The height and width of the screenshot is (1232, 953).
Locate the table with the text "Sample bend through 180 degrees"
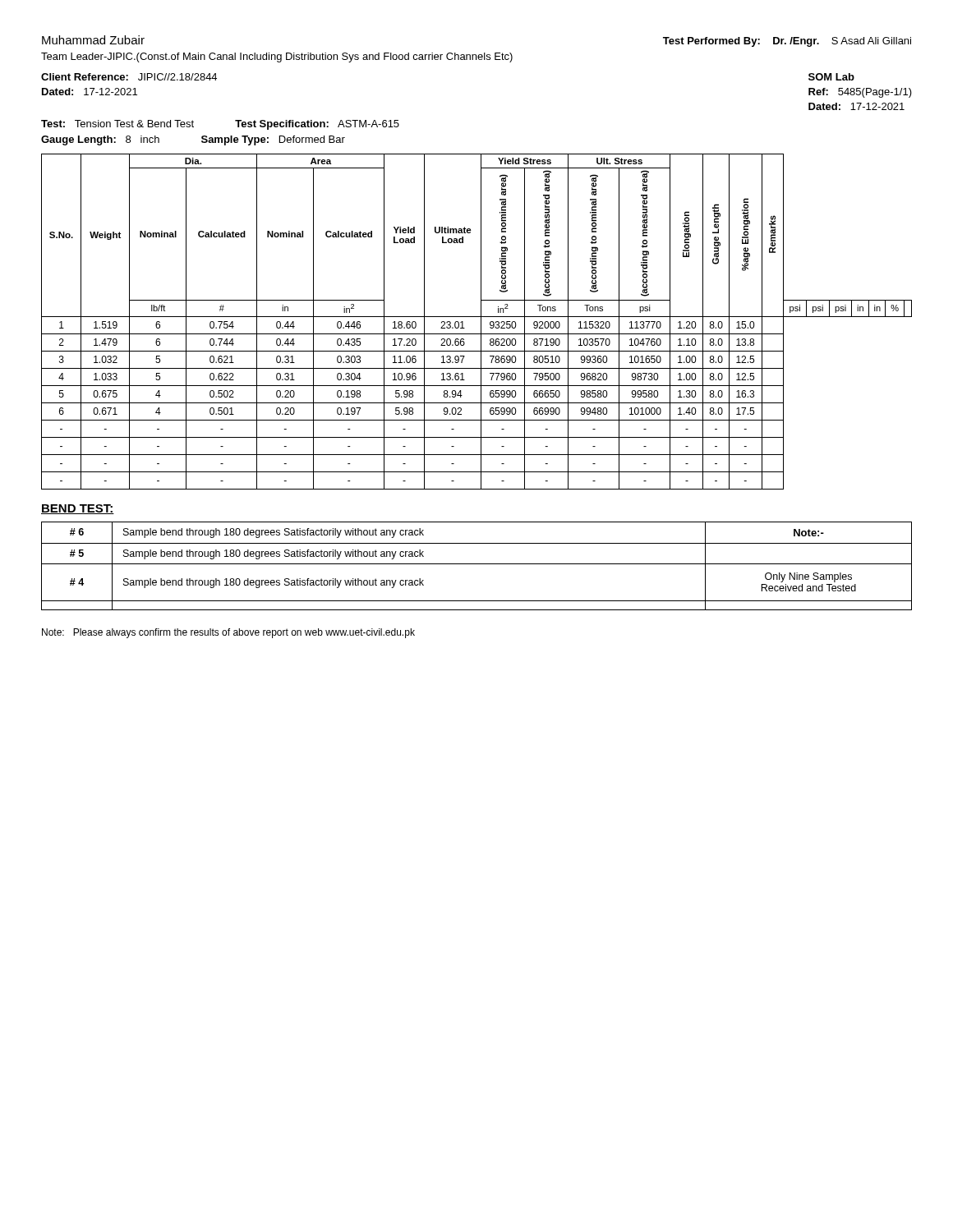[x=476, y=566]
